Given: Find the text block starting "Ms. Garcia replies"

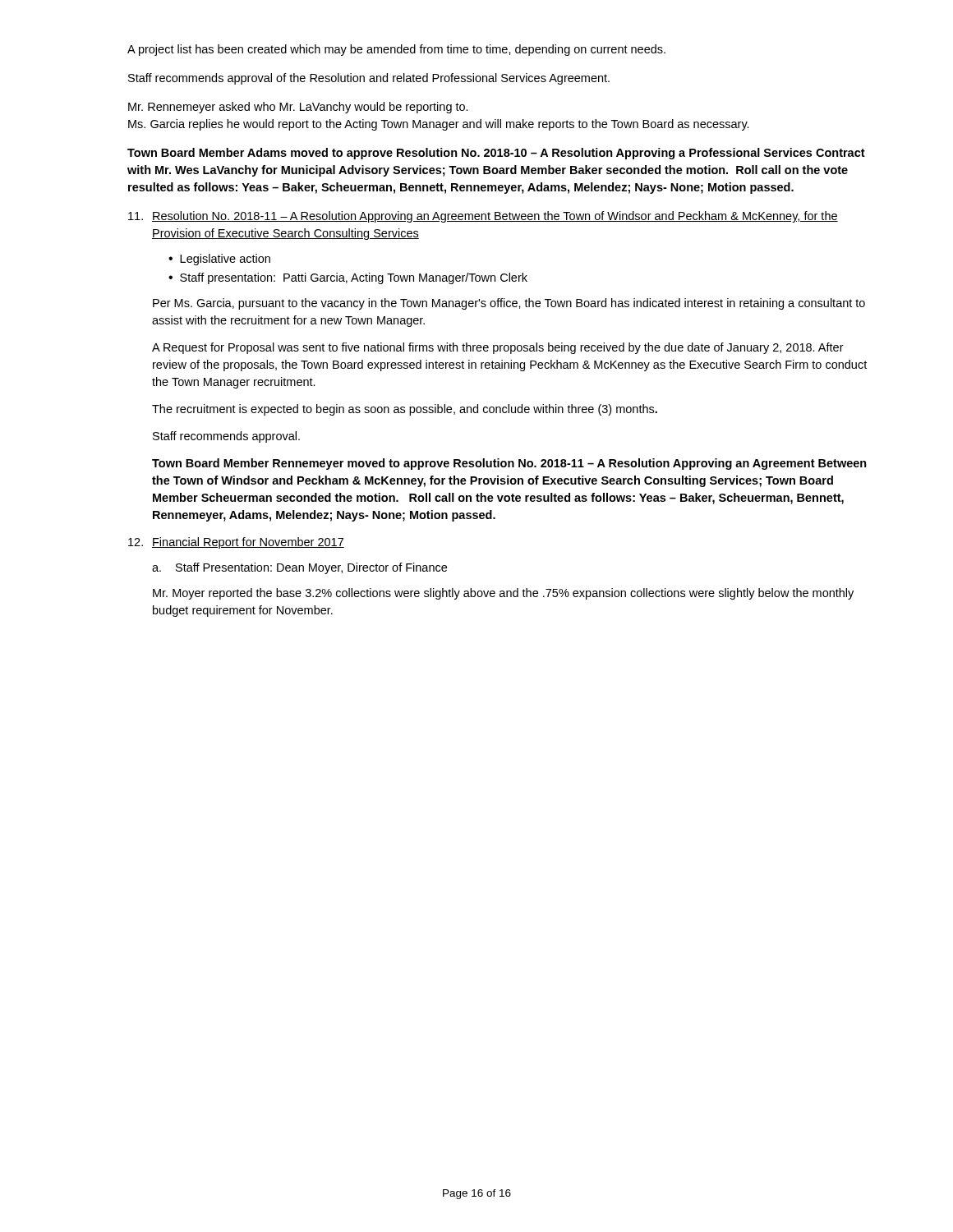Looking at the screenshot, I should coord(501,124).
